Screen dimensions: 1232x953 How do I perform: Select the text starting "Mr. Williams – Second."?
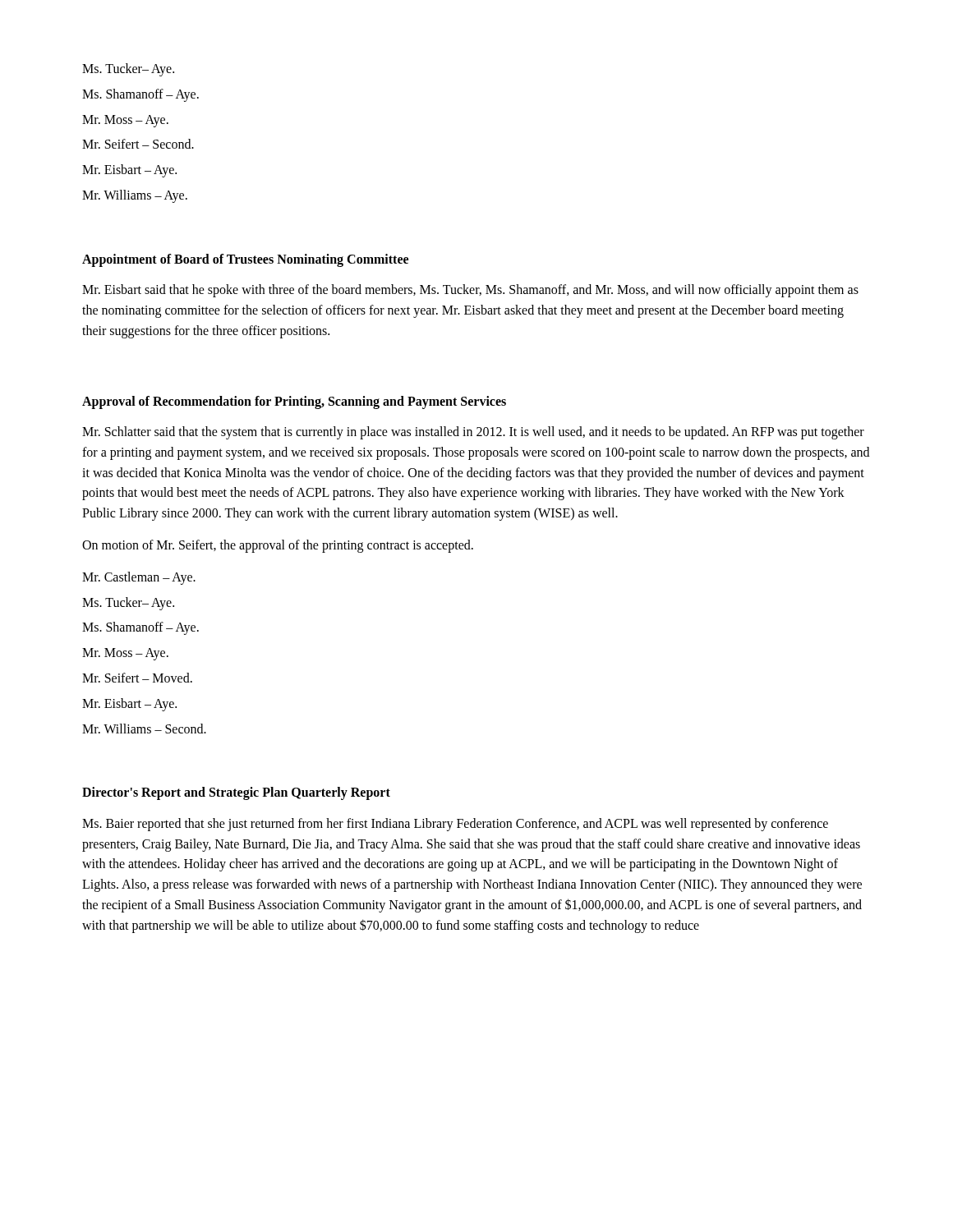coord(144,729)
